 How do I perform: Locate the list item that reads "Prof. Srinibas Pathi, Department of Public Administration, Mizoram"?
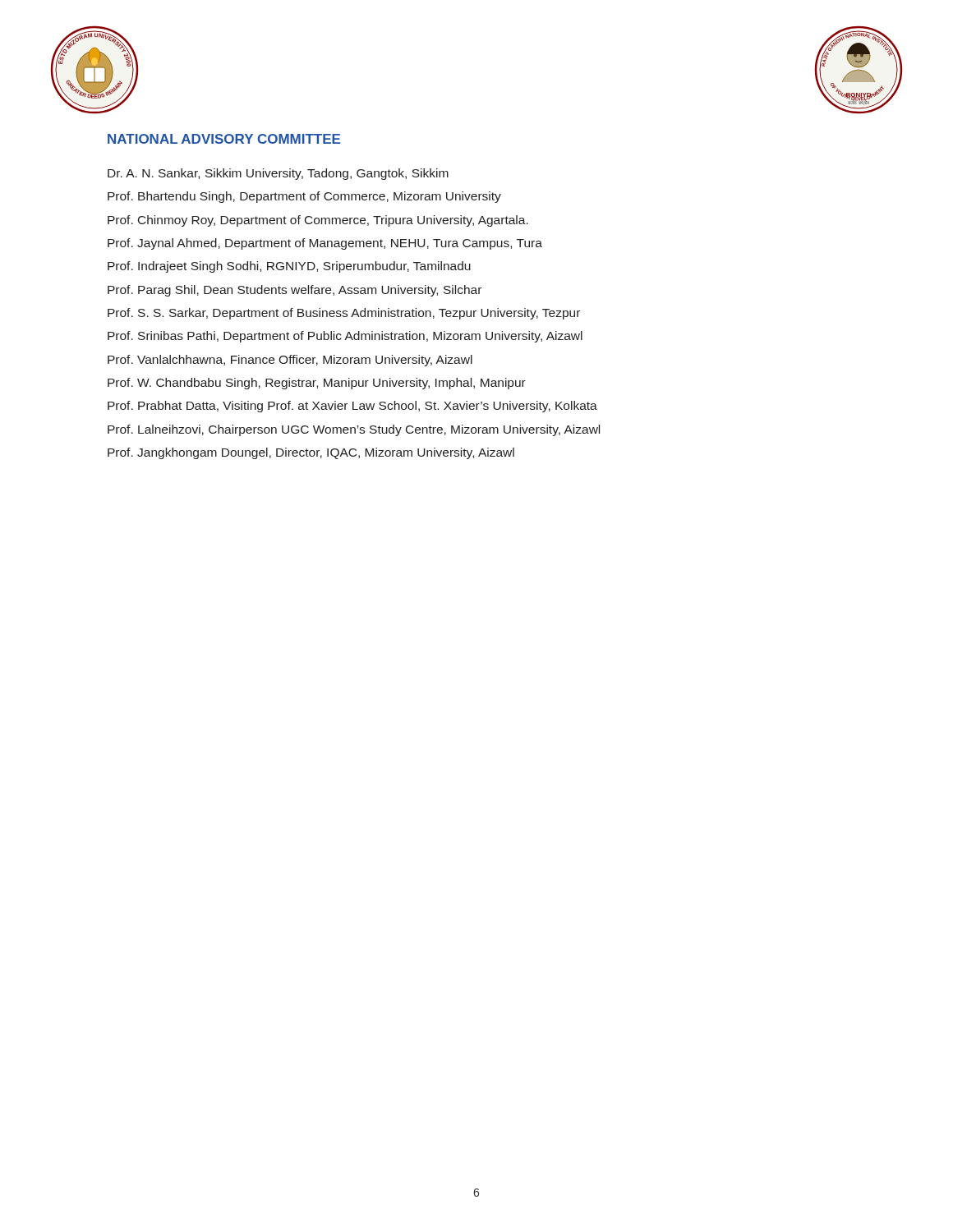point(345,336)
